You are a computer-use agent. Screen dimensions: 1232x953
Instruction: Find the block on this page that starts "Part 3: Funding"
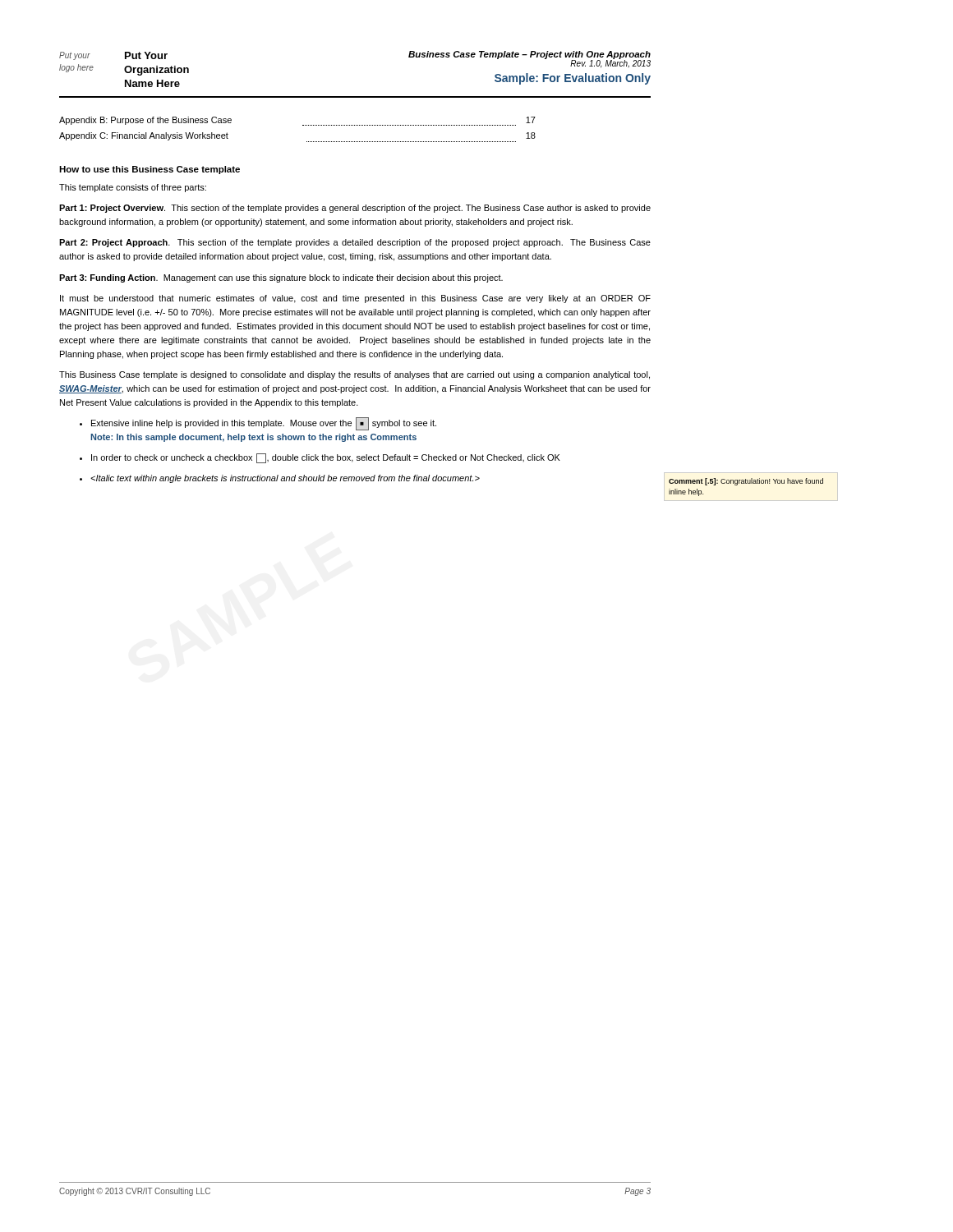coord(281,277)
